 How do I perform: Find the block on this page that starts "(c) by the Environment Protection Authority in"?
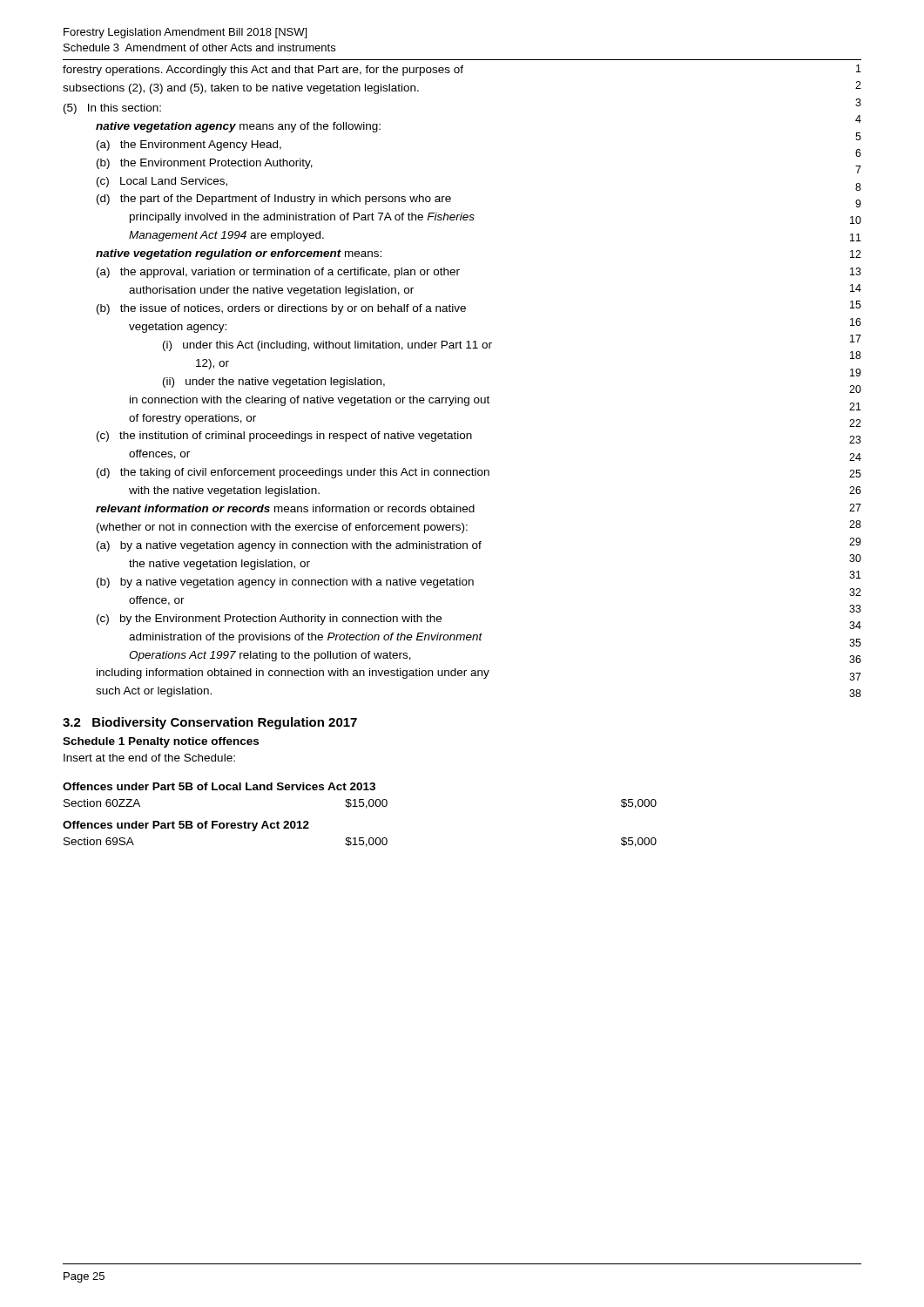pos(461,637)
